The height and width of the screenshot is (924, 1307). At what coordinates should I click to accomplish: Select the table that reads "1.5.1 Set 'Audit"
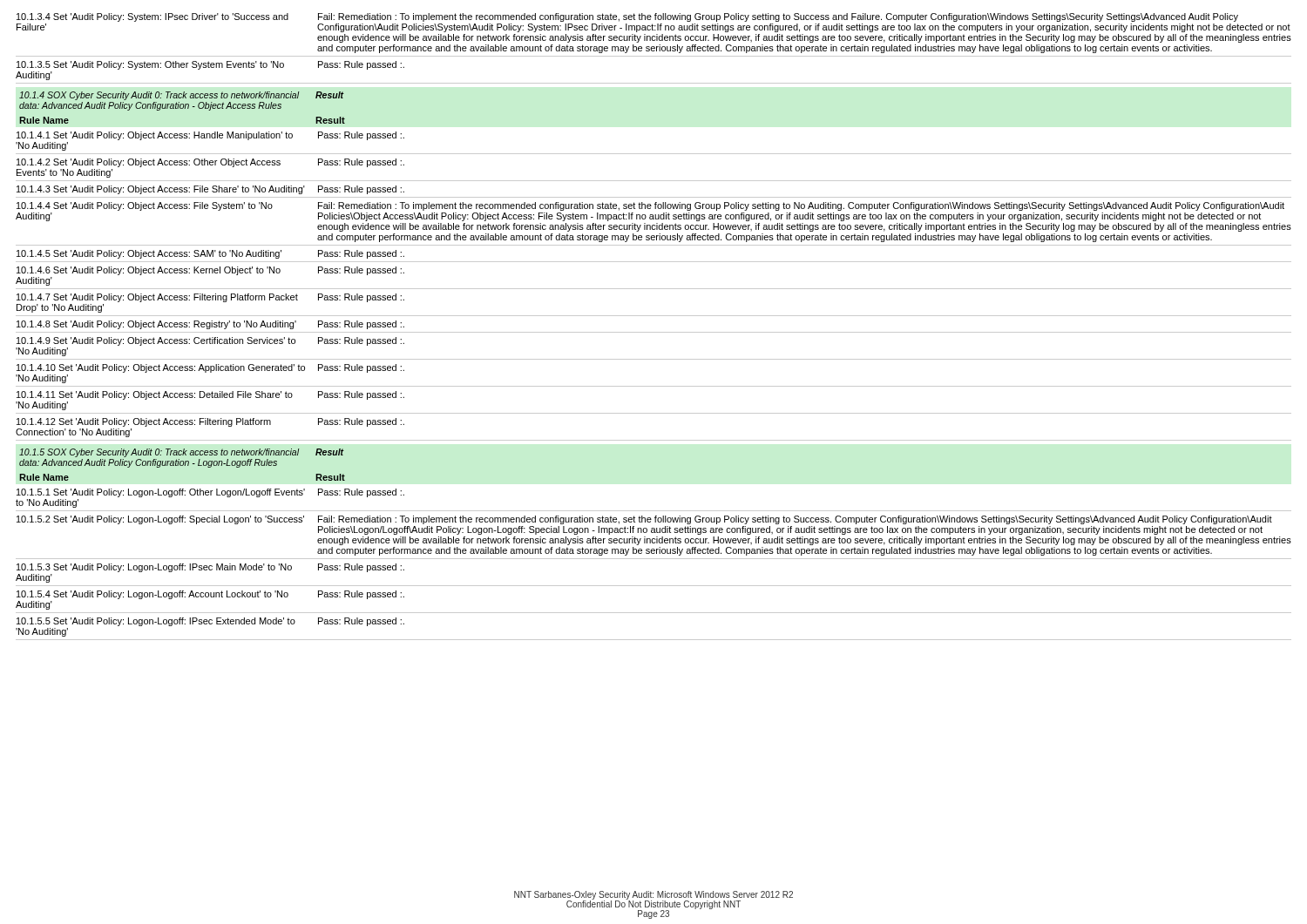654,562
